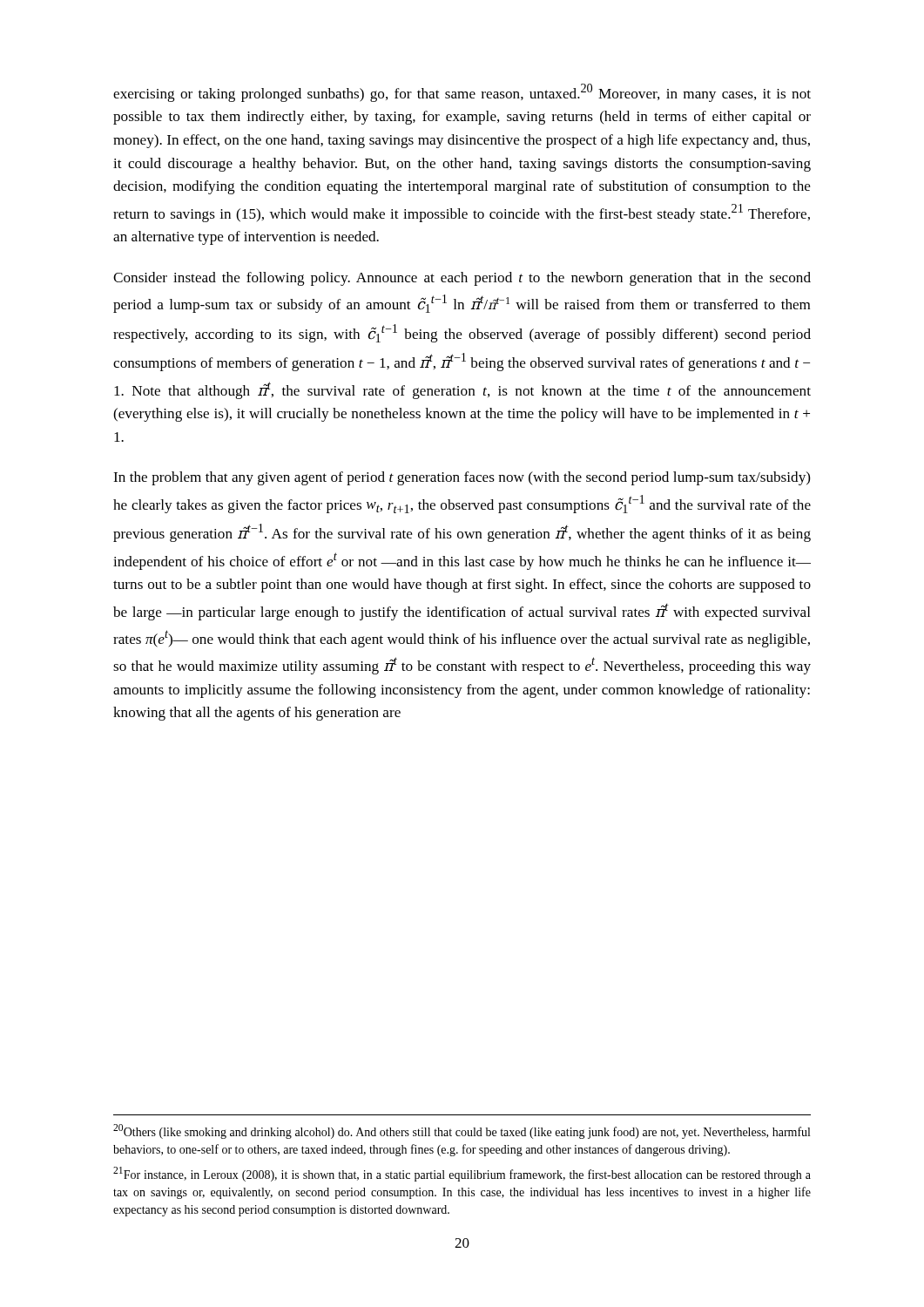Click on the element starting "In the problem that any given agent of"
Viewport: 924px width, 1307px height.
point(462,595)
